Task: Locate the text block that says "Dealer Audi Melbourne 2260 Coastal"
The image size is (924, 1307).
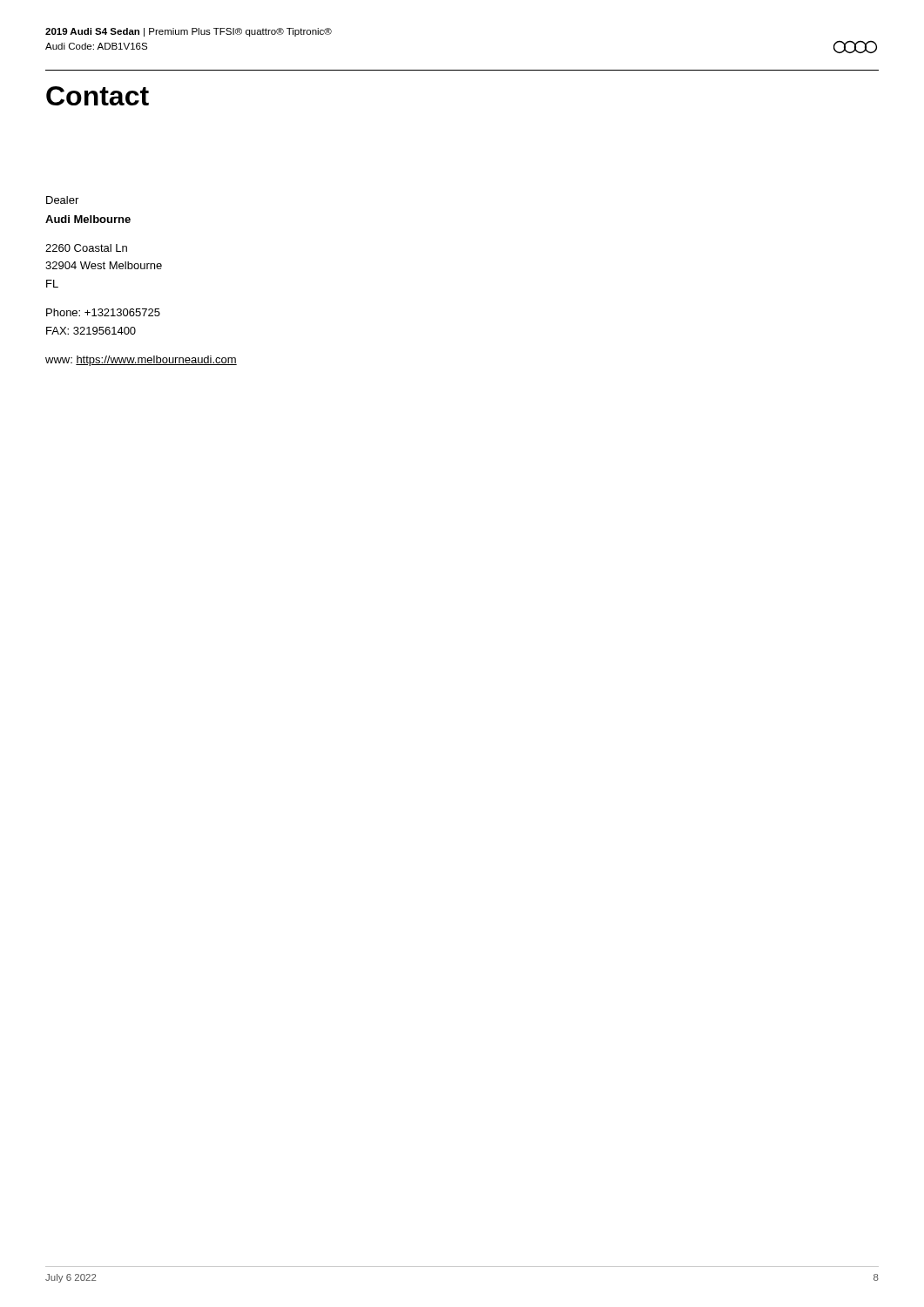Action: click(141, 280)
